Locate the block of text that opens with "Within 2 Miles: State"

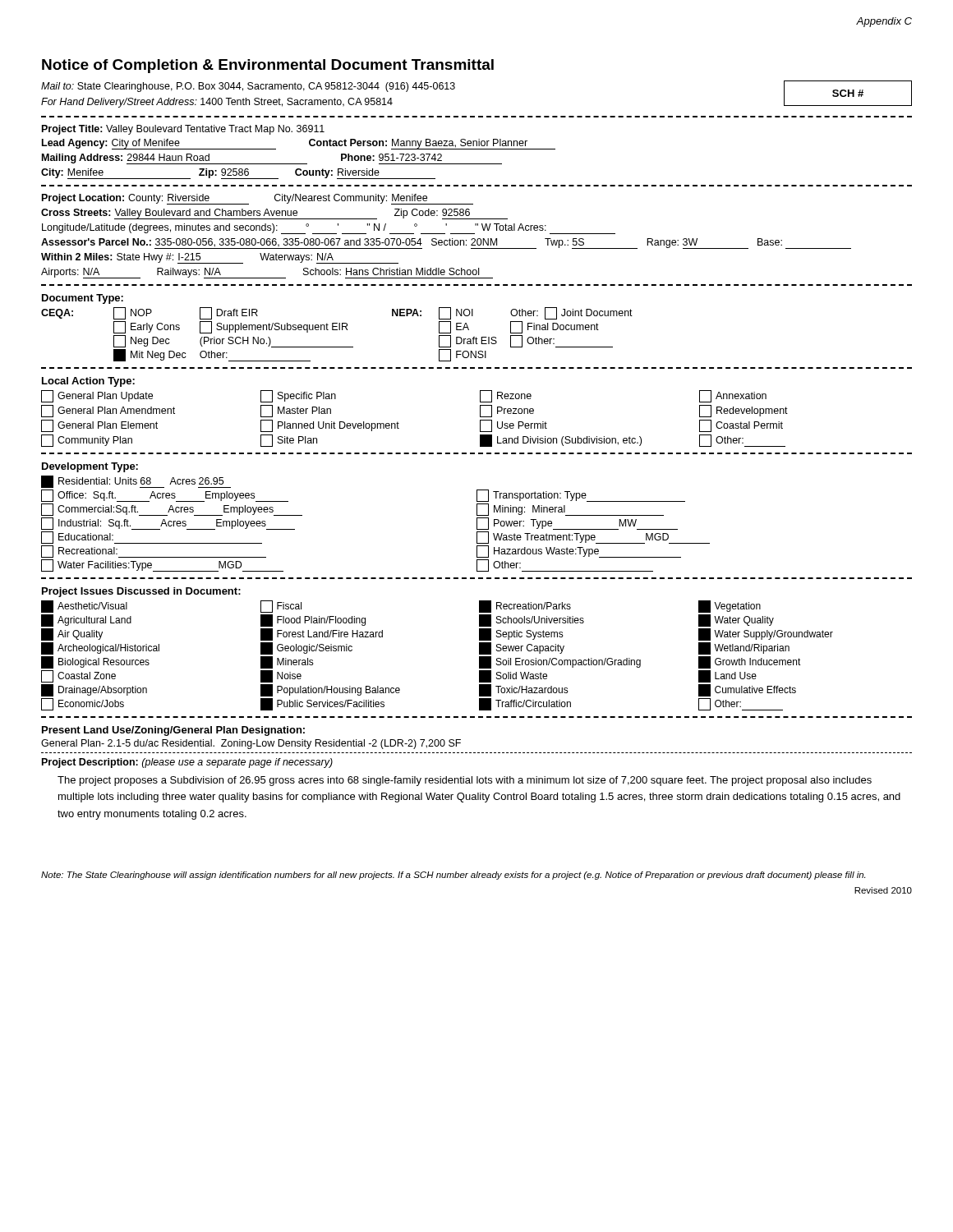220,257
